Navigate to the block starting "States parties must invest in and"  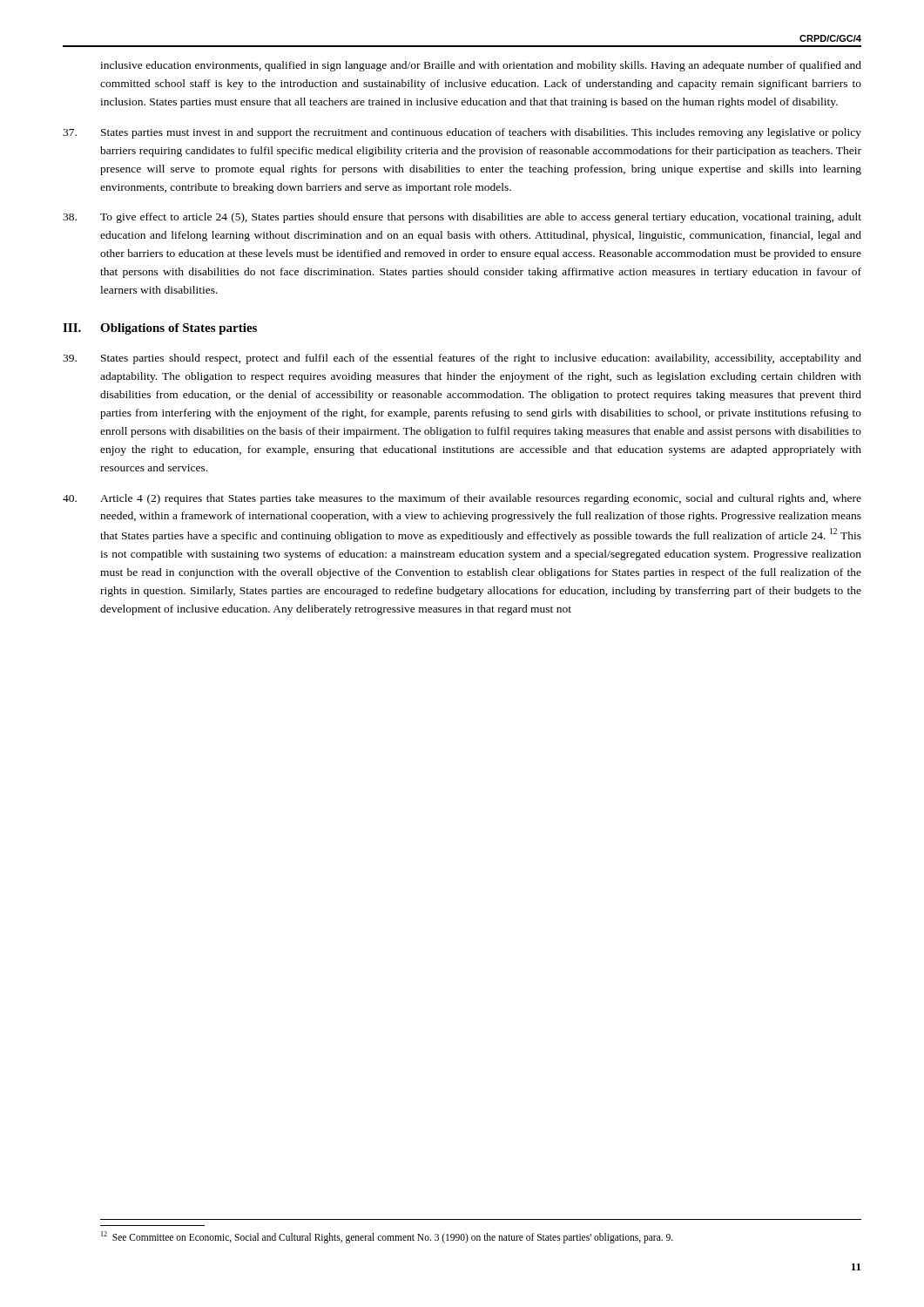481,158
